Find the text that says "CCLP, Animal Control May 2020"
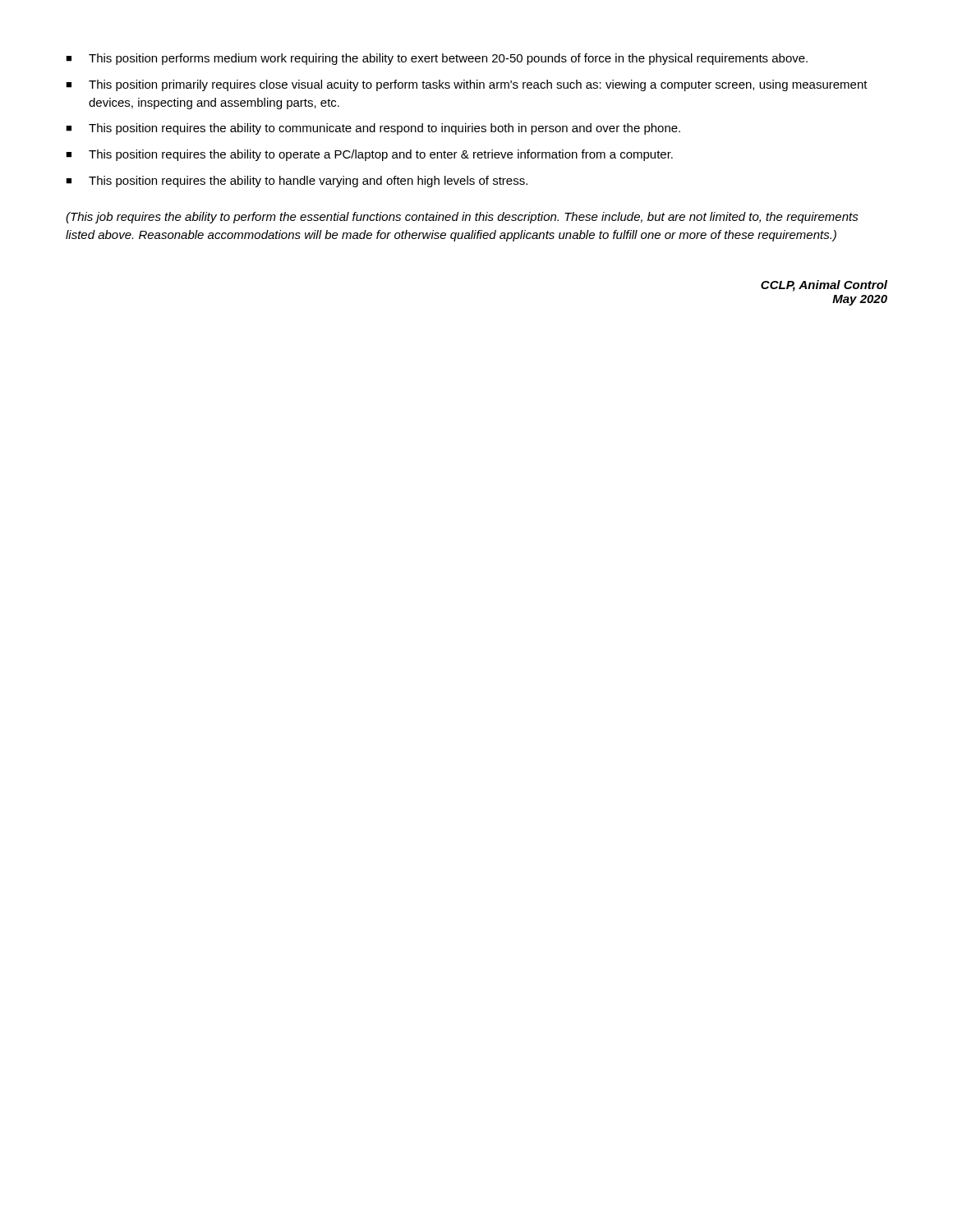The height and width of the screenshot is (1232, 953). pos(824,291)
